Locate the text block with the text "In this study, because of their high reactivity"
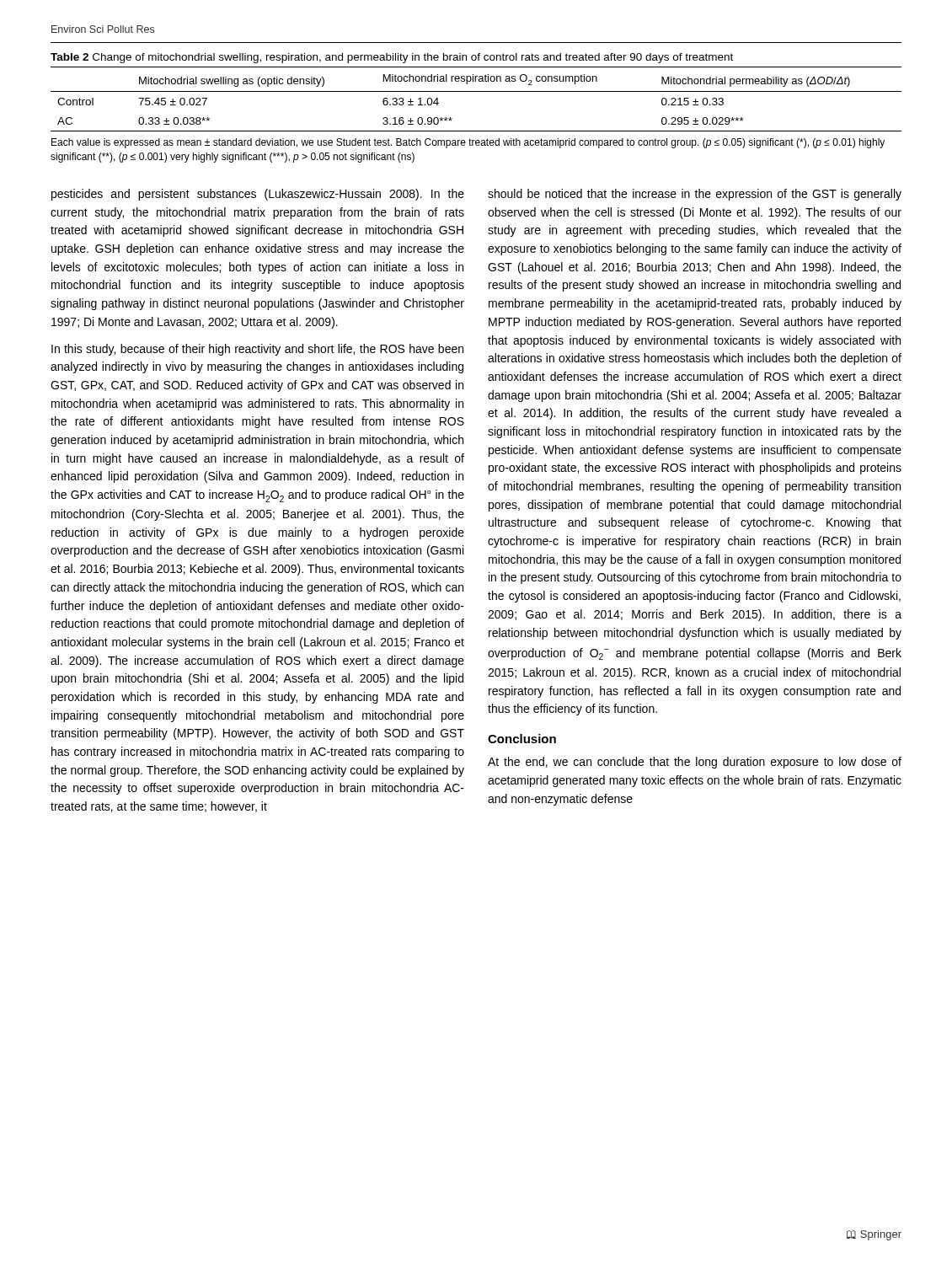The image size is (952, 1264). (x=257, y=578)
